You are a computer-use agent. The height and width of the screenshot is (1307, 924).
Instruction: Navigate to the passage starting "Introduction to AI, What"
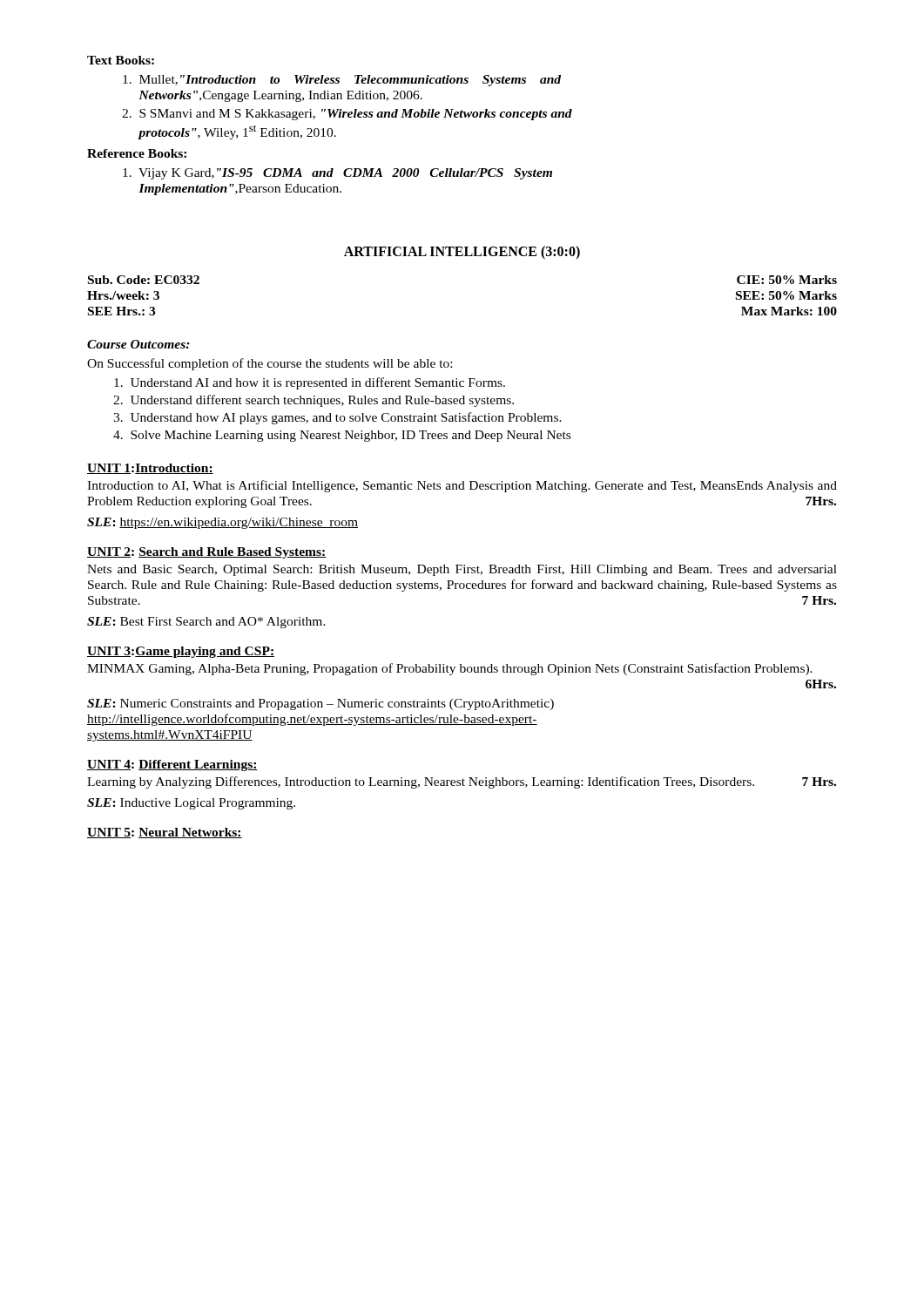462,493
